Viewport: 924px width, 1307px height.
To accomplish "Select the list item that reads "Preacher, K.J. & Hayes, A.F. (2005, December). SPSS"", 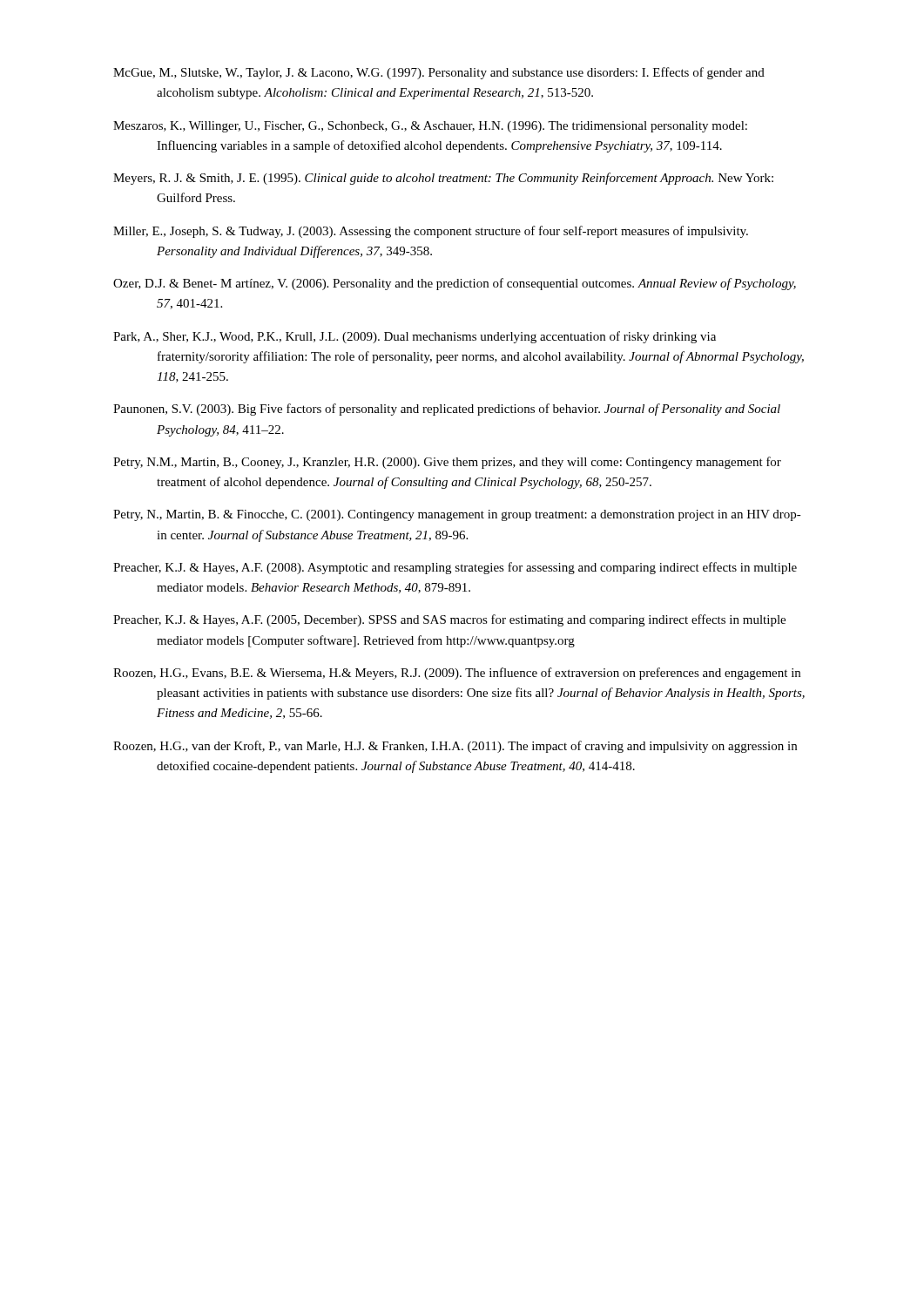I will [450, 630].
